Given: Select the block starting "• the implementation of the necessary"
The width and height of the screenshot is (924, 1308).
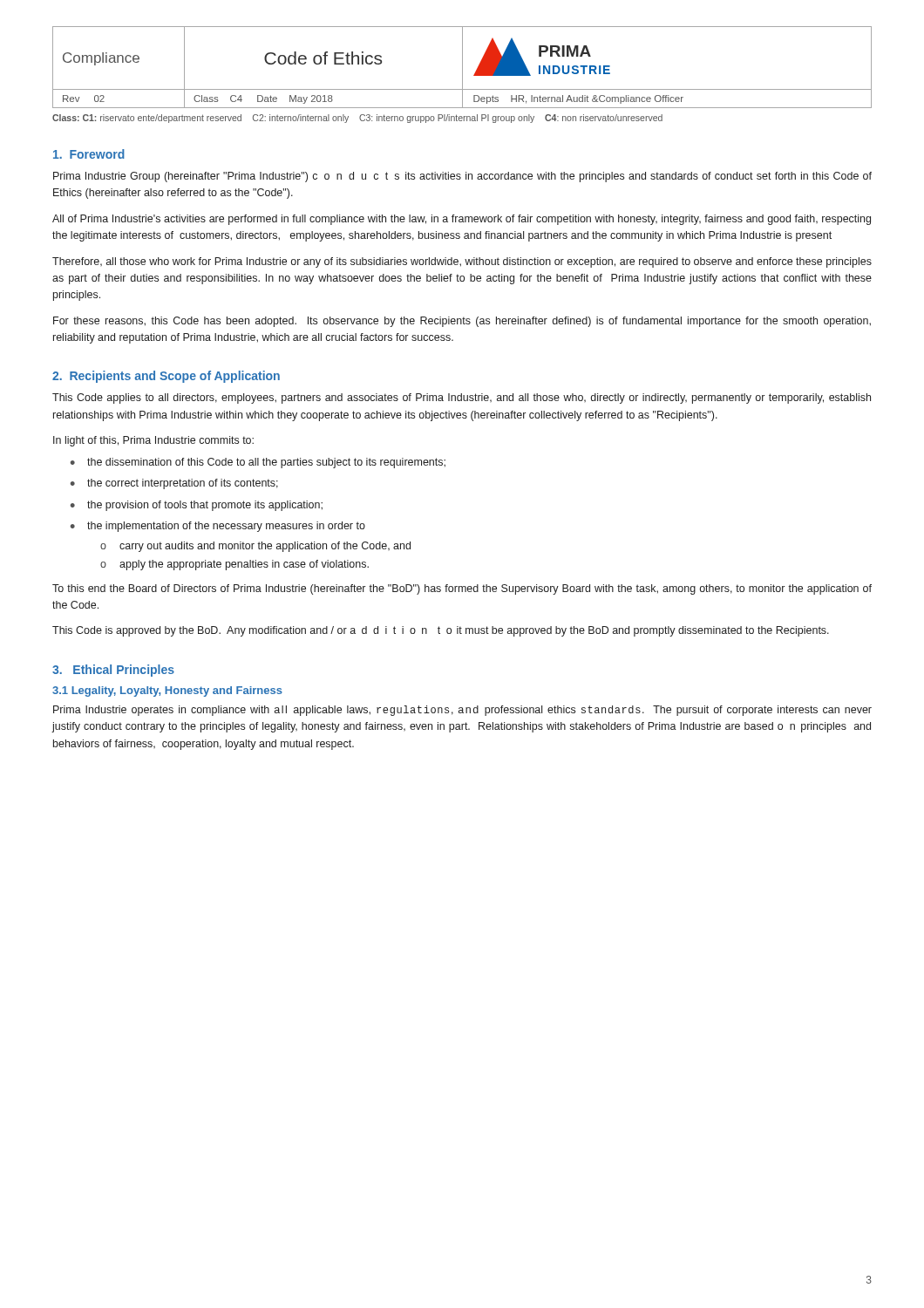Looking at the screenshot, I should (x=217, y=528).
